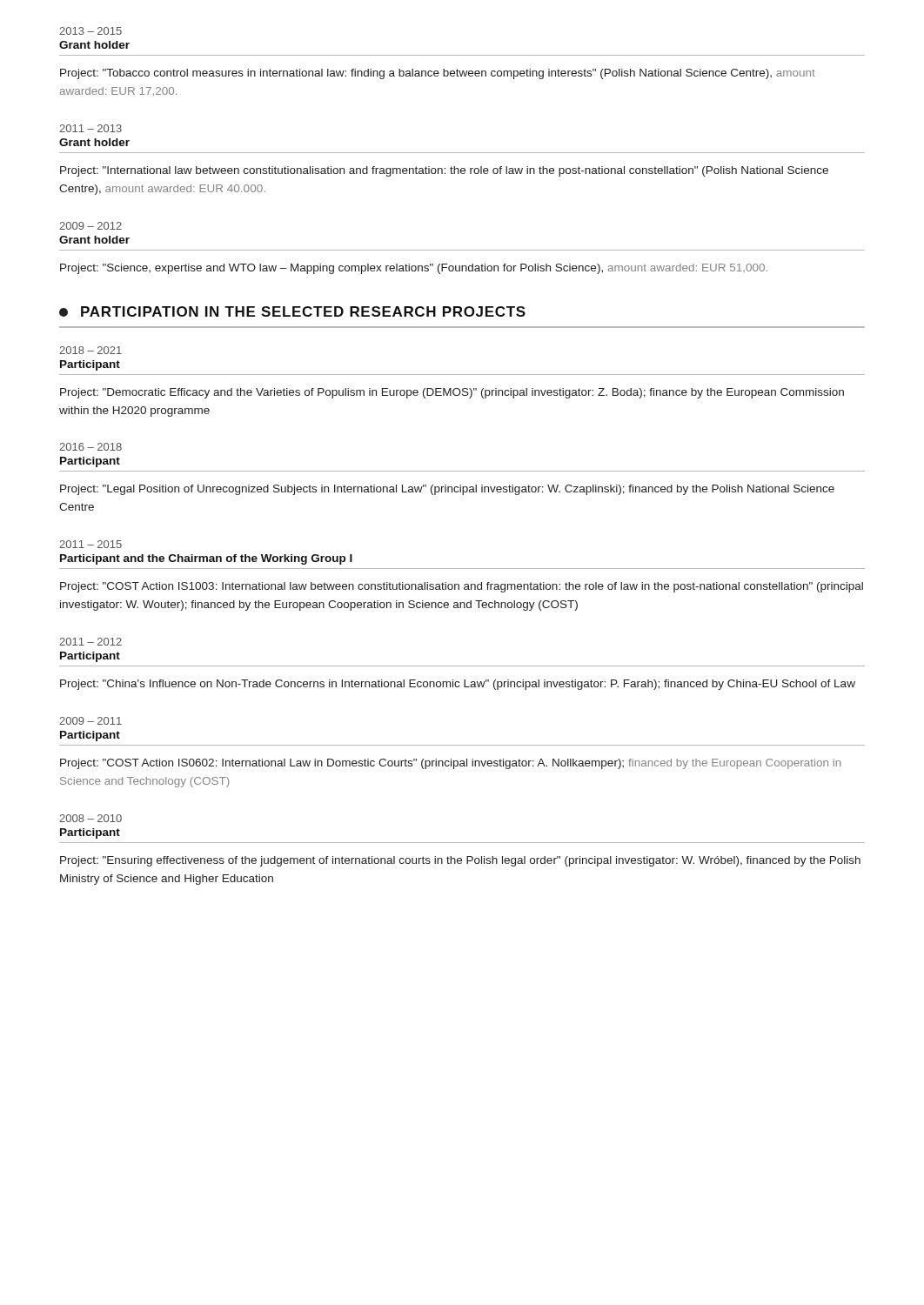Point to the block beginning "Project: "Science, expertise"
Image resolution: width=924 pixels, height=1305 pixels.
(x=414, y=267)
